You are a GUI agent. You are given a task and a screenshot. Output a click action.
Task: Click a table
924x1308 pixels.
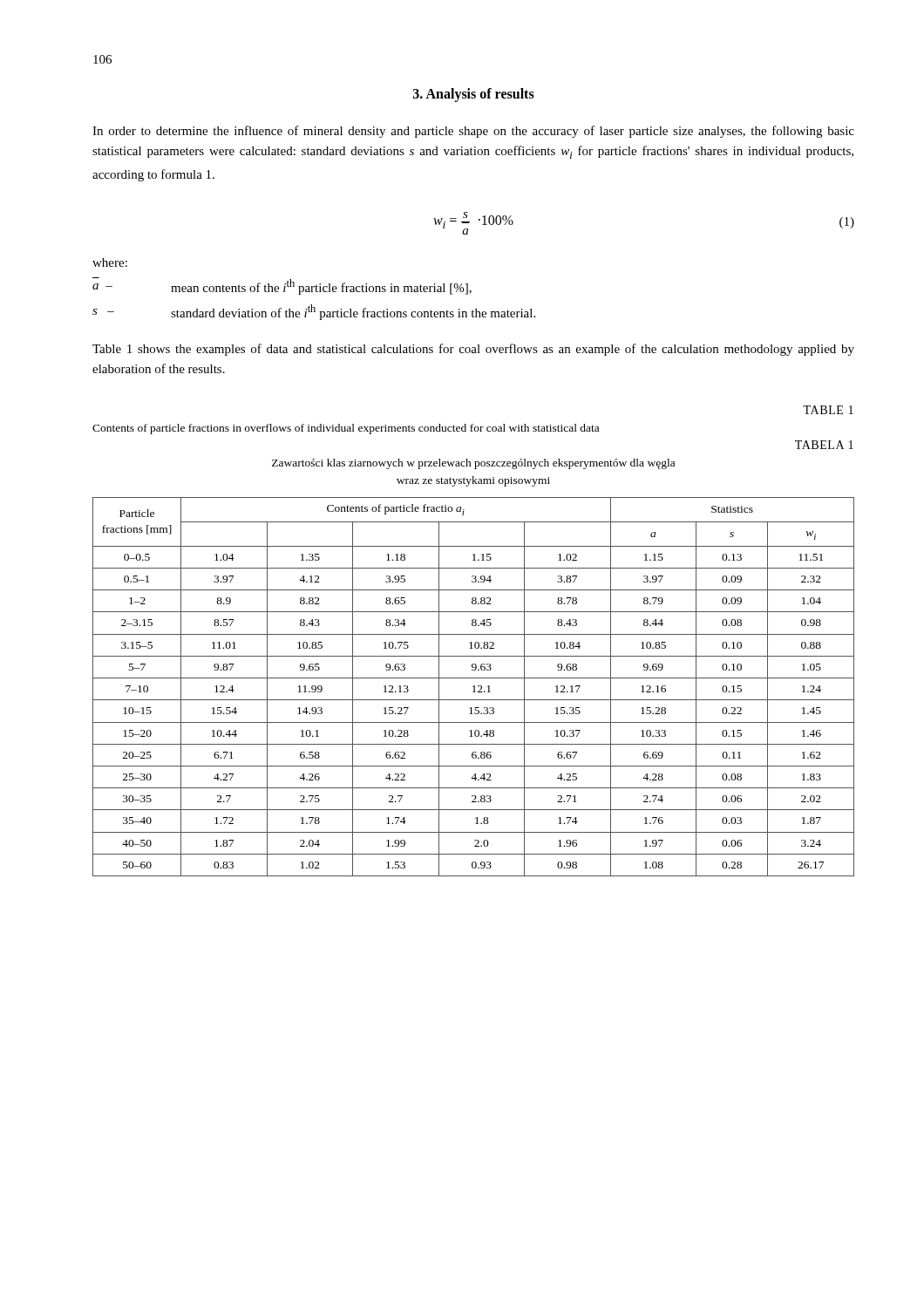(x=473, y=687)
